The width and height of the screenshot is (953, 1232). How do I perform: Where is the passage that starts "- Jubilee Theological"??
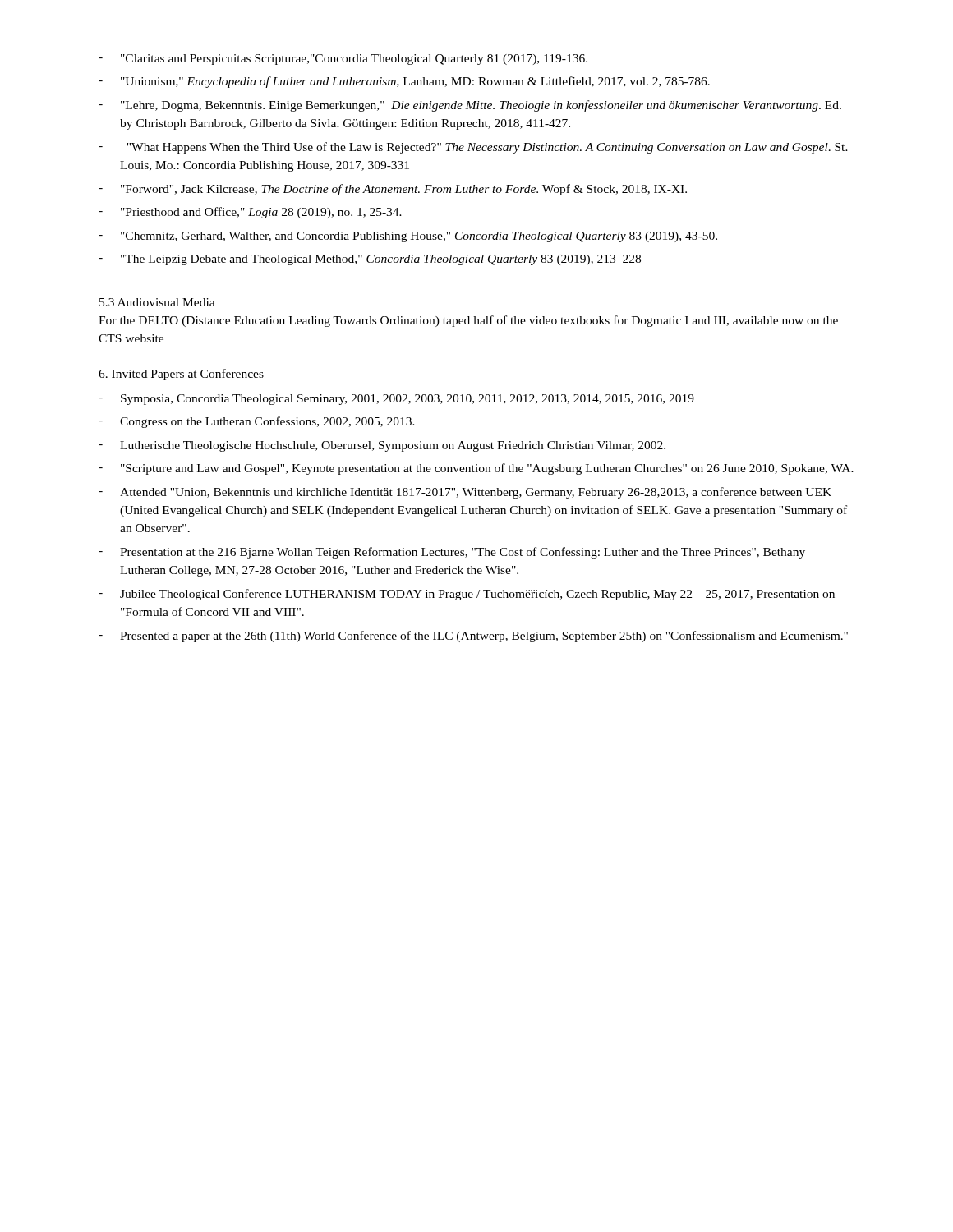(476, 603)
